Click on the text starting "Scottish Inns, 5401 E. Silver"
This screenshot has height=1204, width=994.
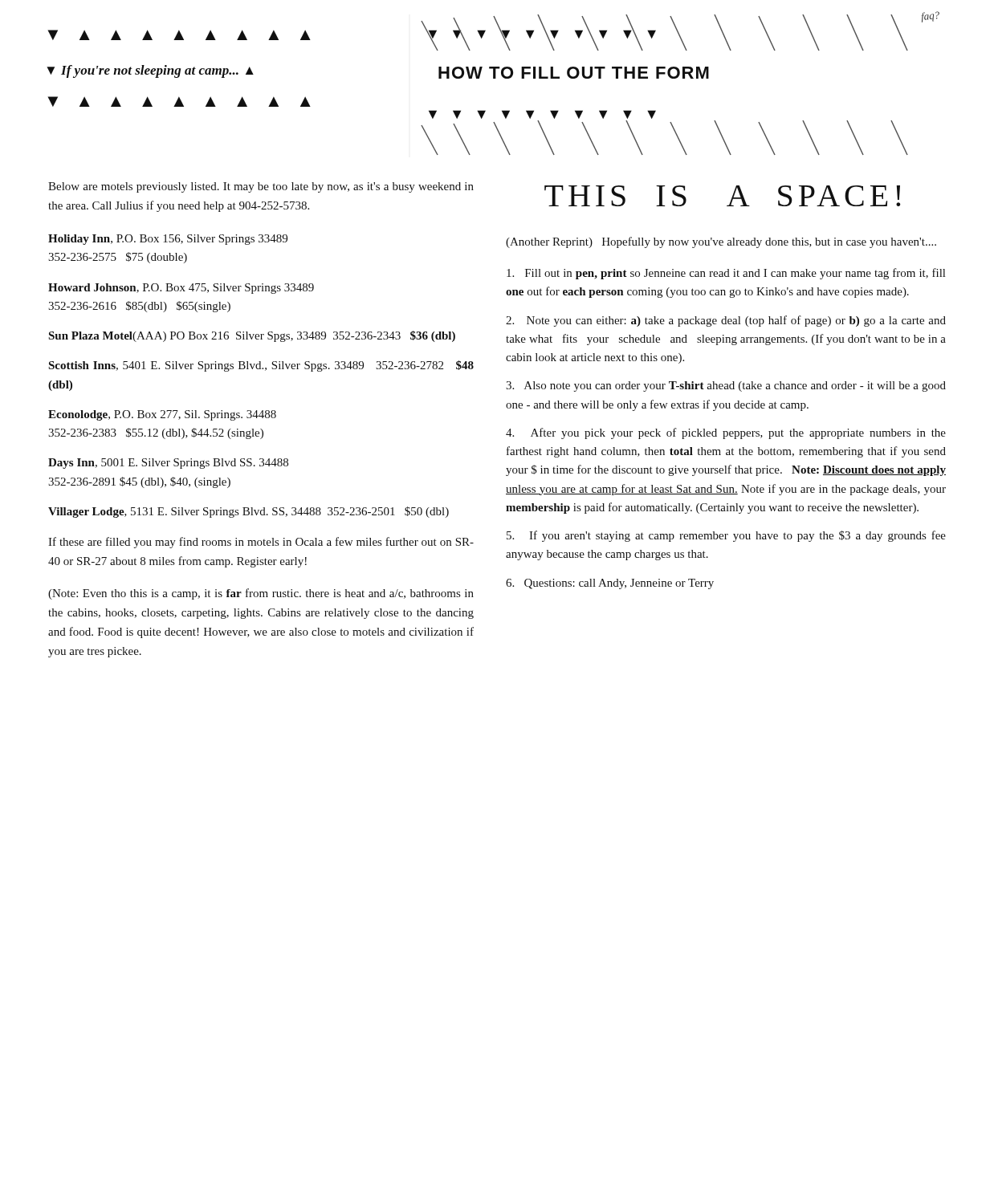tap(261, 375)
